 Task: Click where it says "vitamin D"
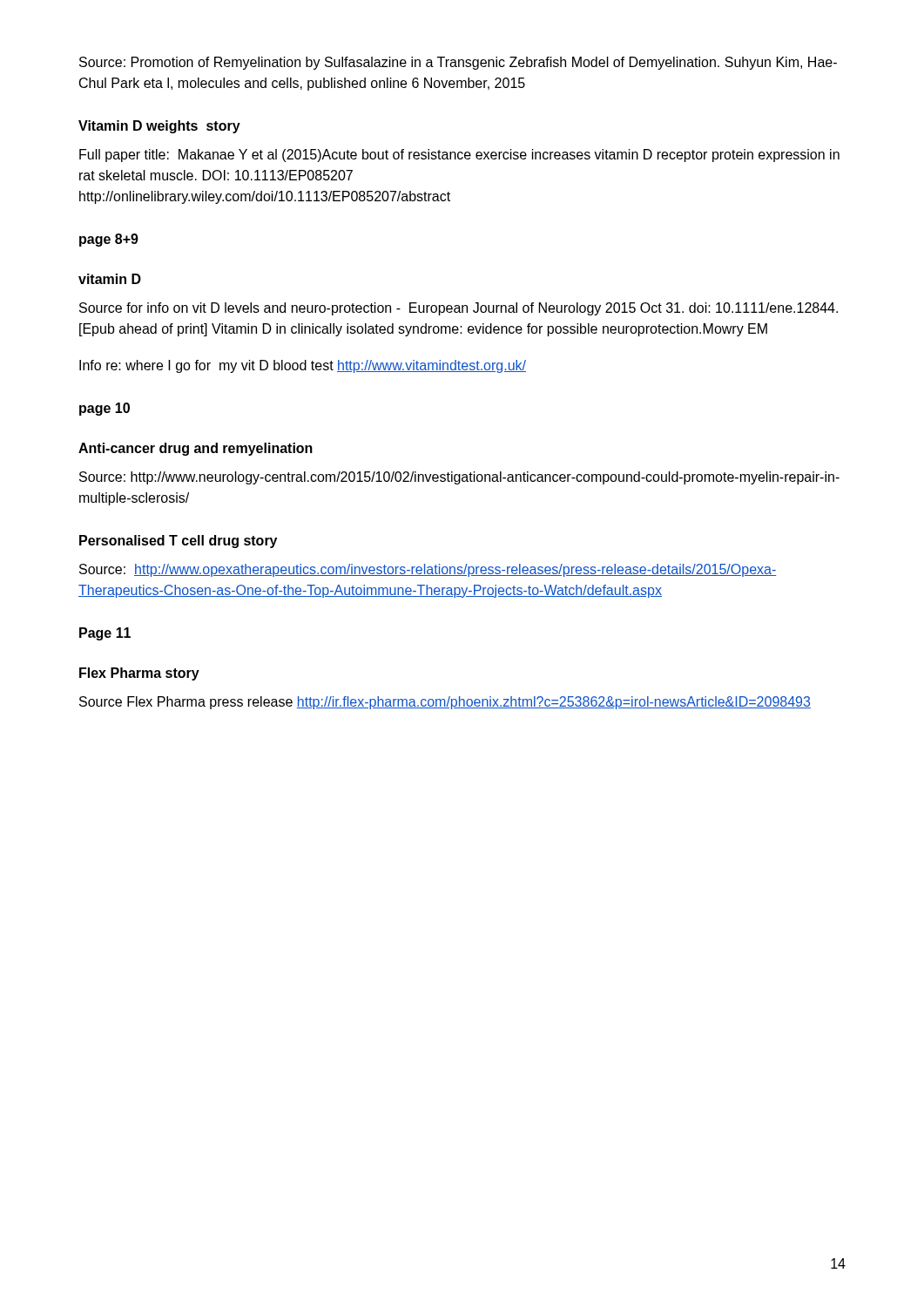click(110, 279)
